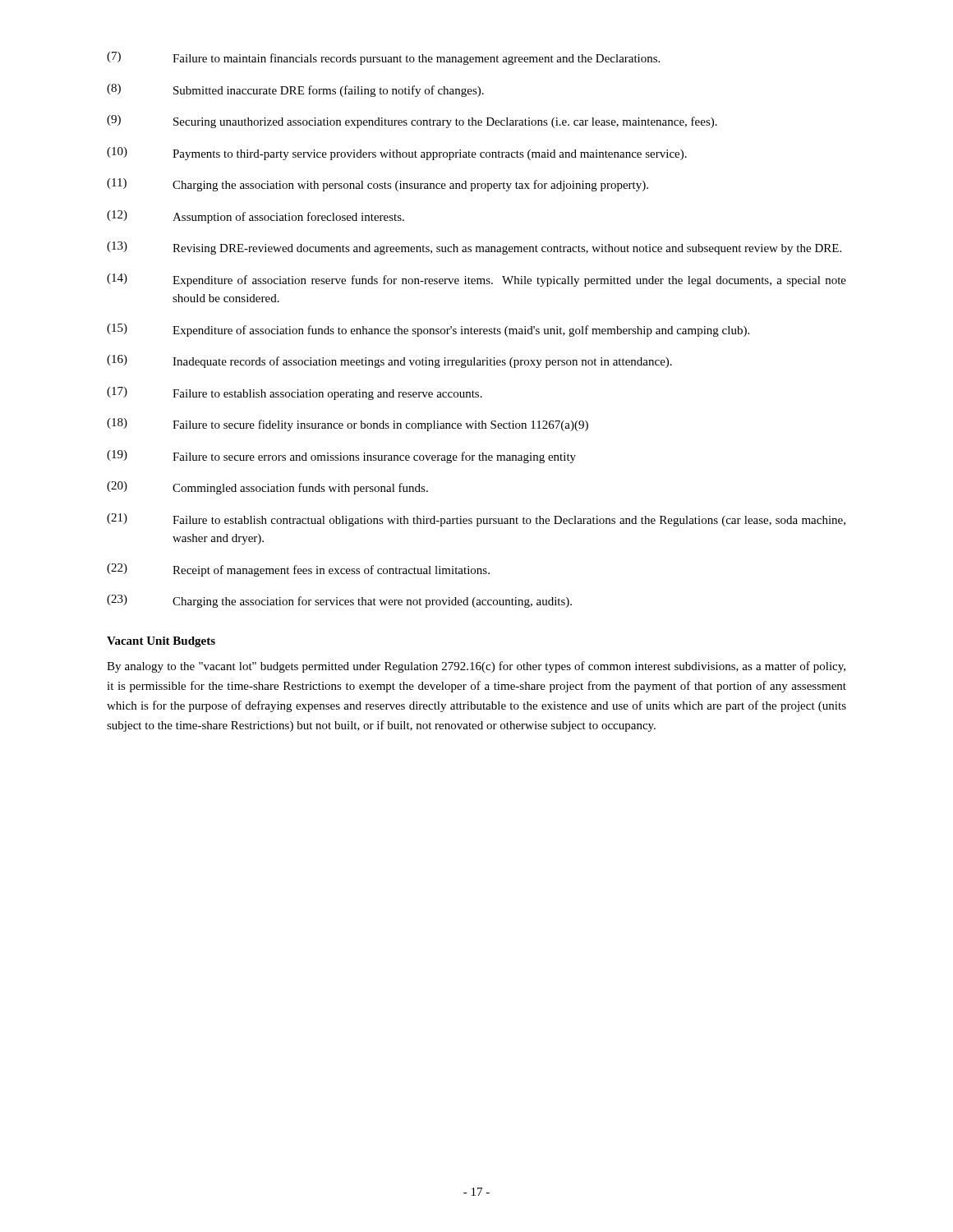The image size is (953, 1232).
Task: Find the block on this page that starts "By analogy to the "vacant lot" budgets permitted"
Action: pos(476,695)
